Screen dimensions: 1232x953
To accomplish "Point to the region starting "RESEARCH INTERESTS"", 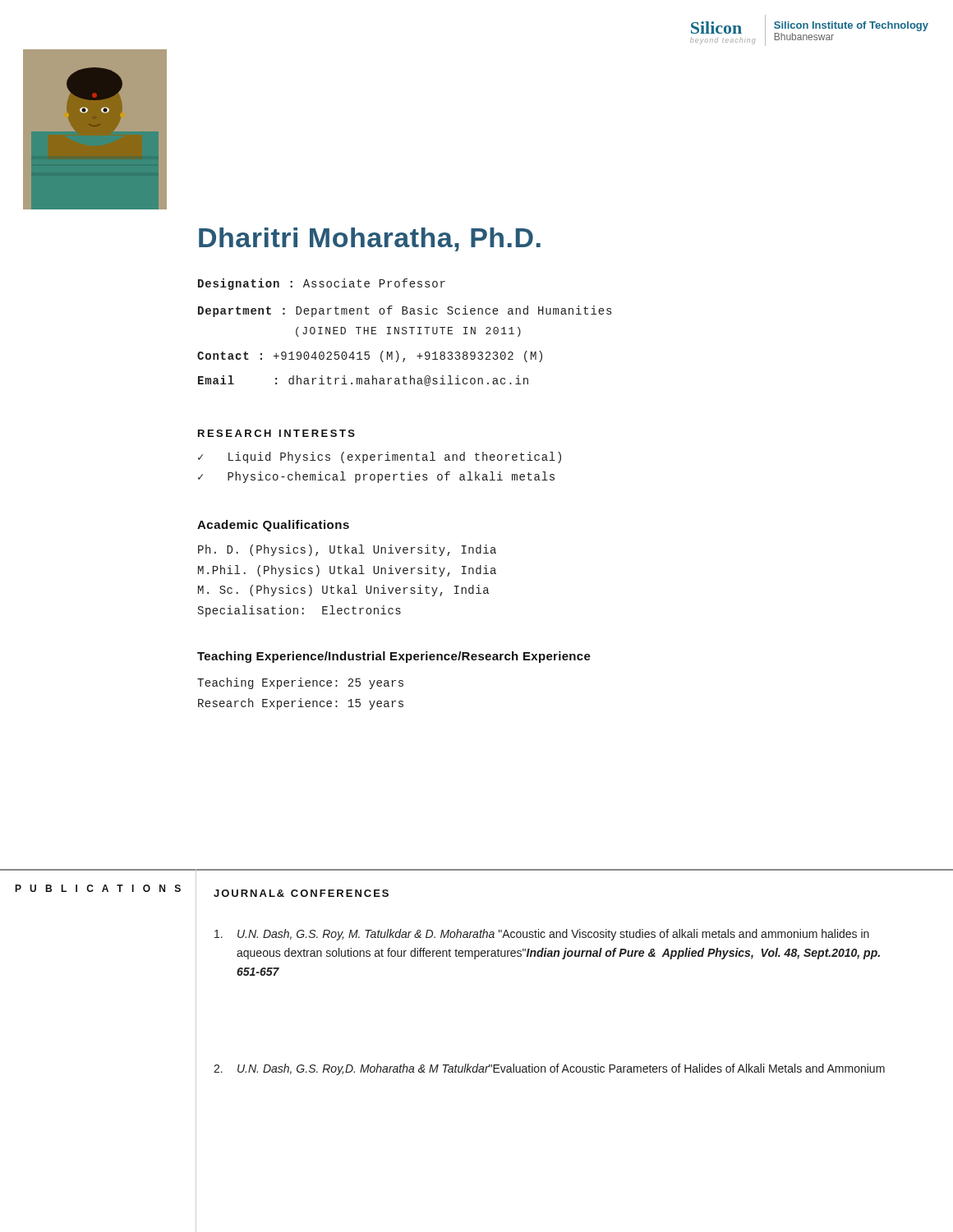I will tap(277, 433).
